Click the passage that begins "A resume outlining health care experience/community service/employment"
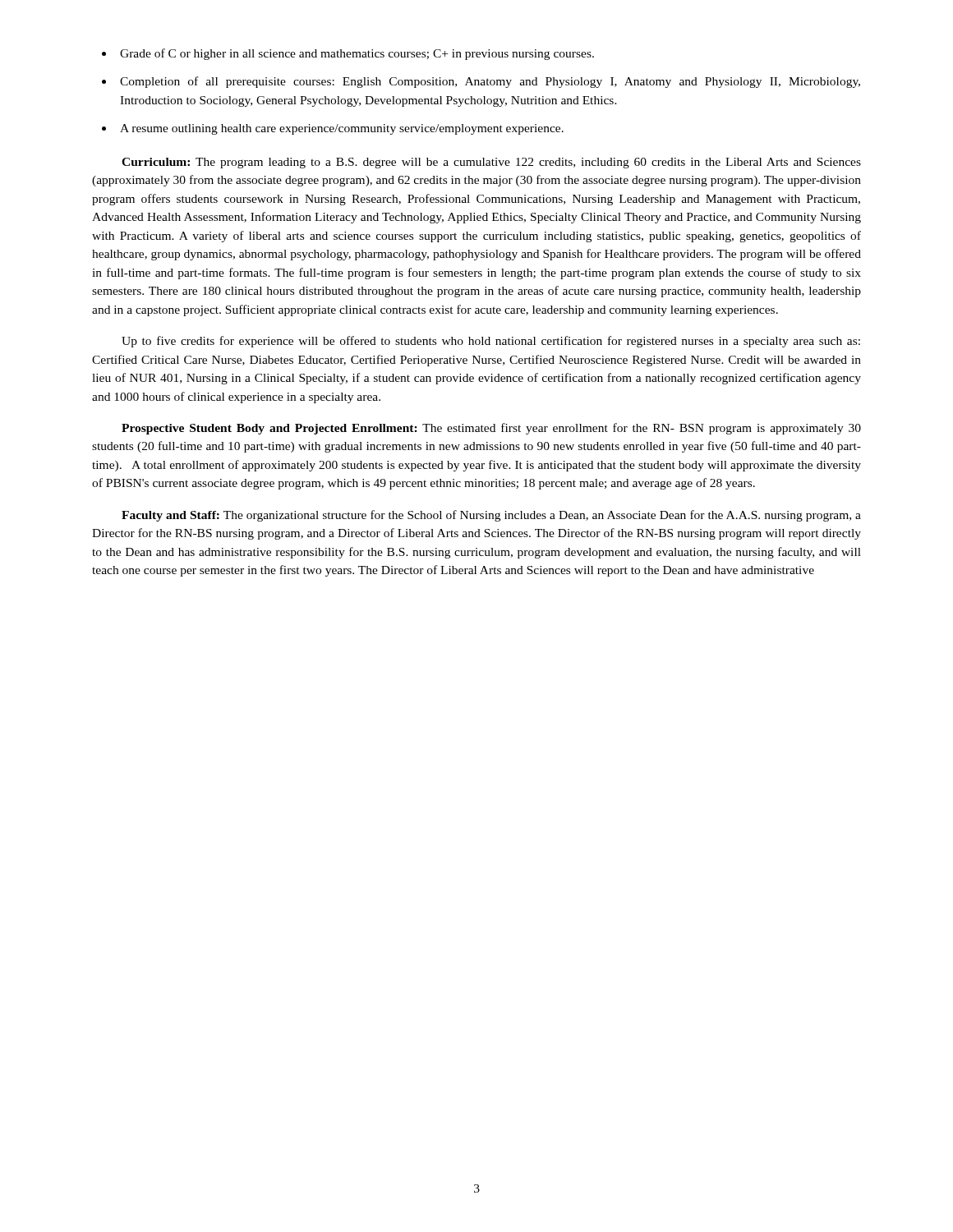 [x=342, y=128]
